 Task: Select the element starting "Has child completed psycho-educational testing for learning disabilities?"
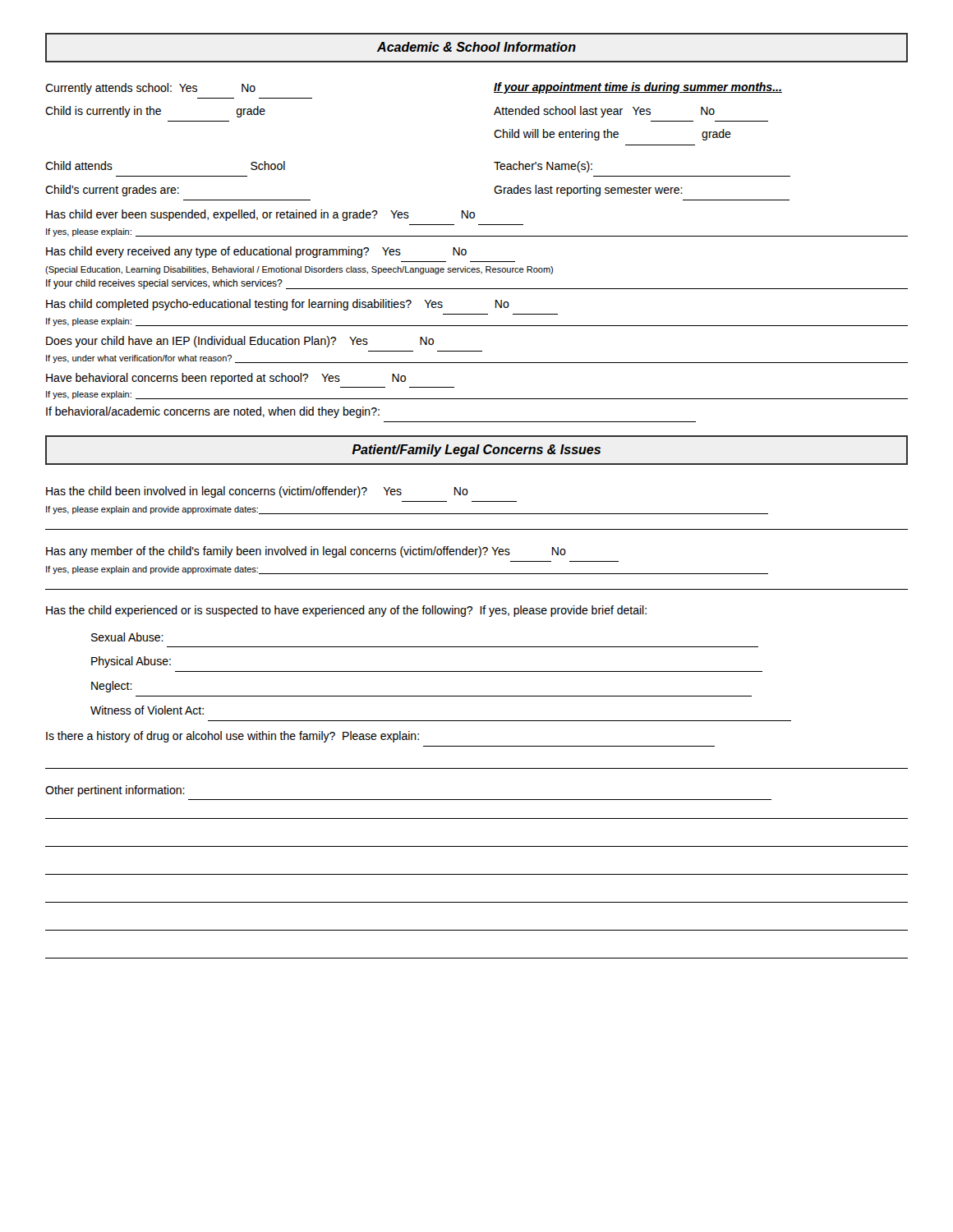coord(301,304)
